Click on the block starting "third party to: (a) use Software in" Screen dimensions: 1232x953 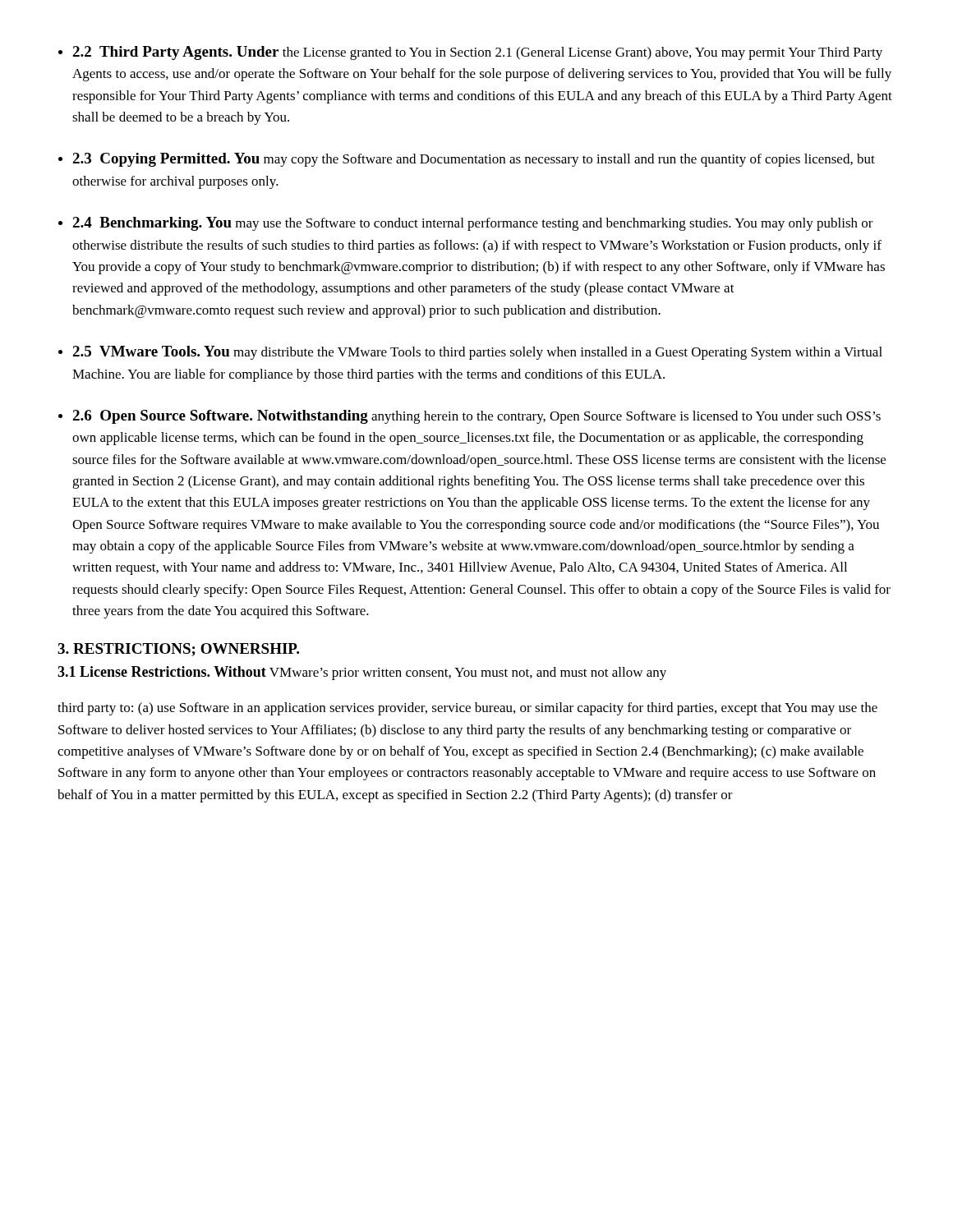point(468,751)
